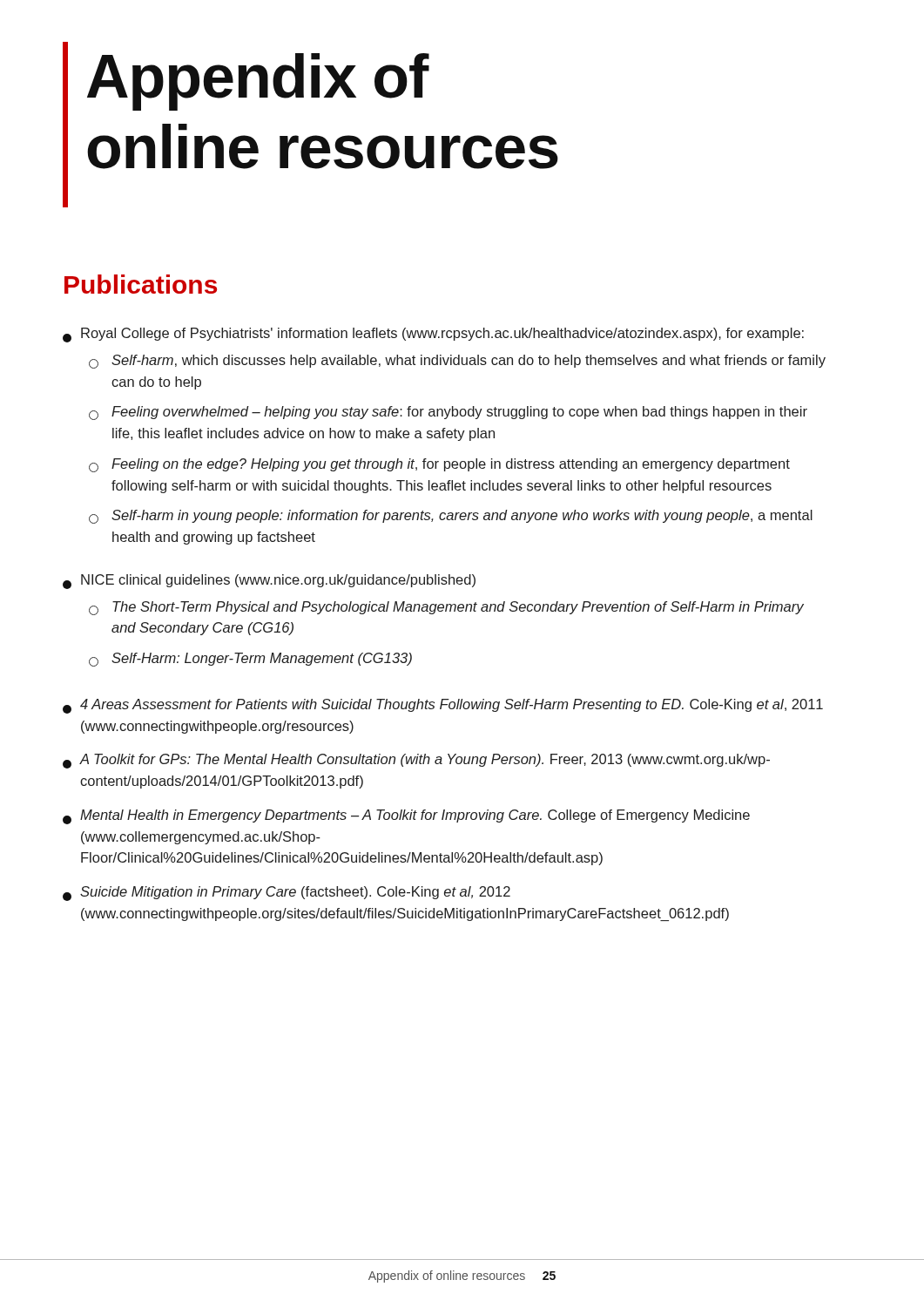Navigate to the text block starting "Self-harm in young people: information for parents,"
Screen dimensions: 1307x924
pos(459,526)
